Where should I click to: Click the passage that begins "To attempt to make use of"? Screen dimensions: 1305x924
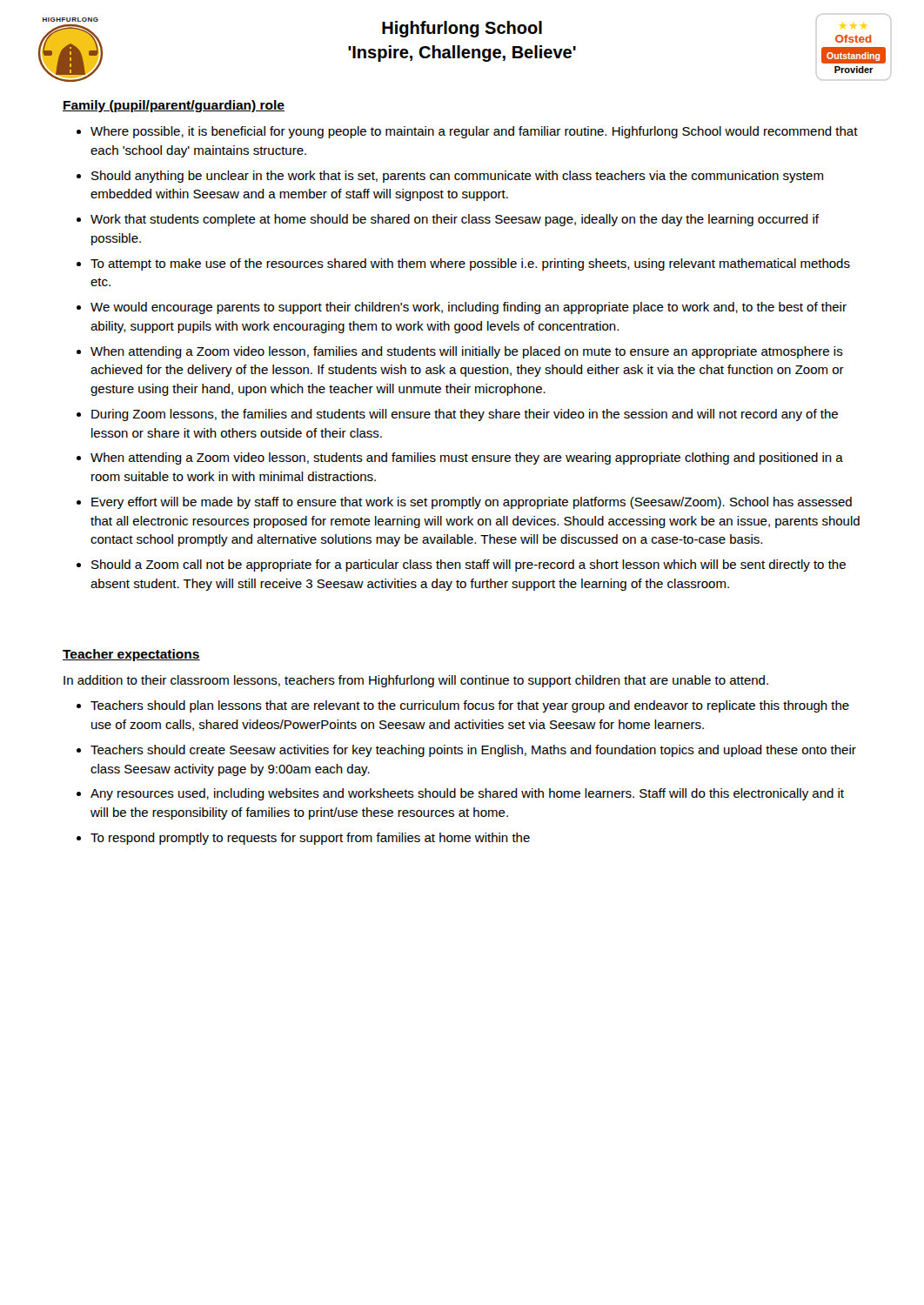coord(470,272)
